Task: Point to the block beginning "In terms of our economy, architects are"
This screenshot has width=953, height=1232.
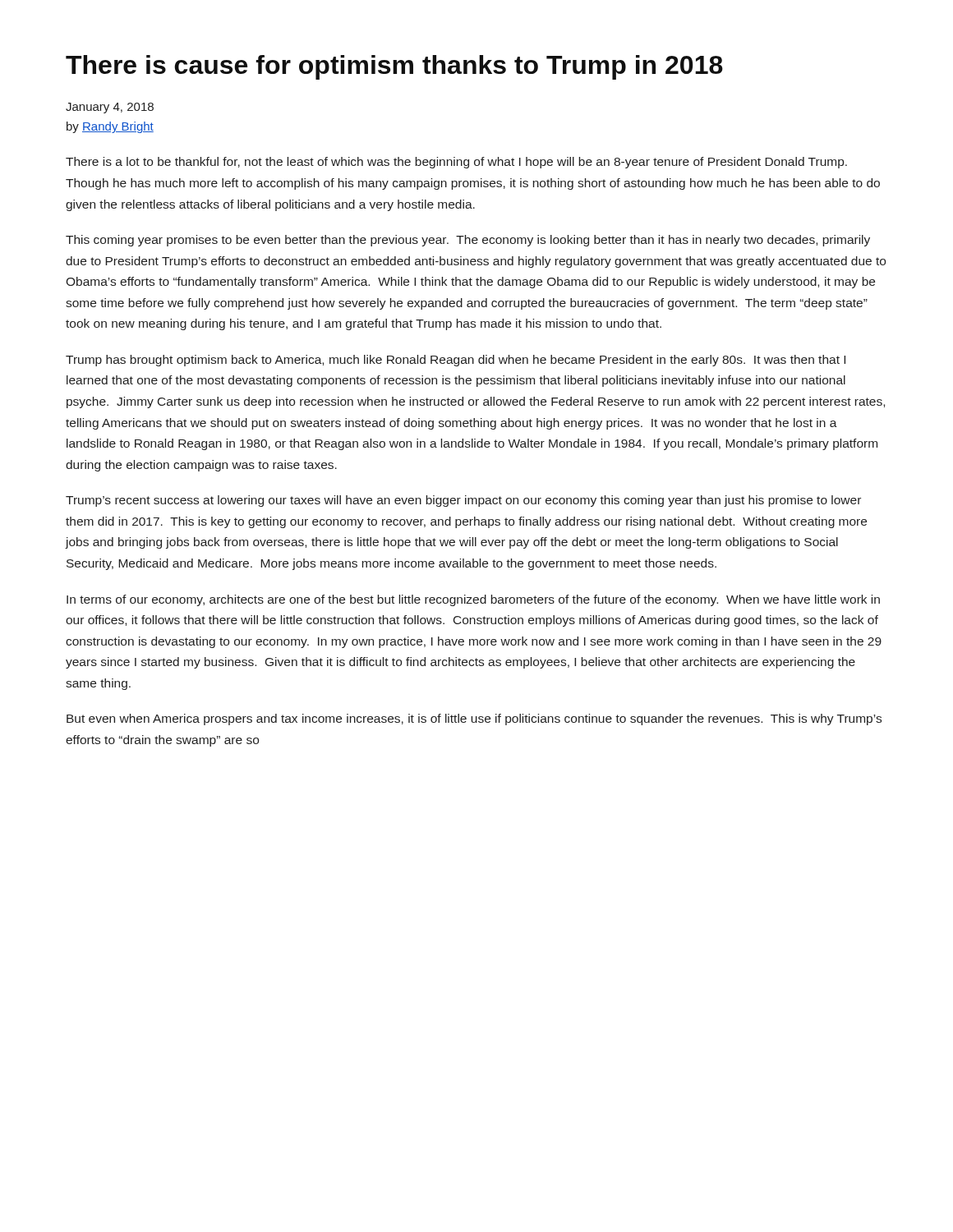Action: tap(474, 641)
